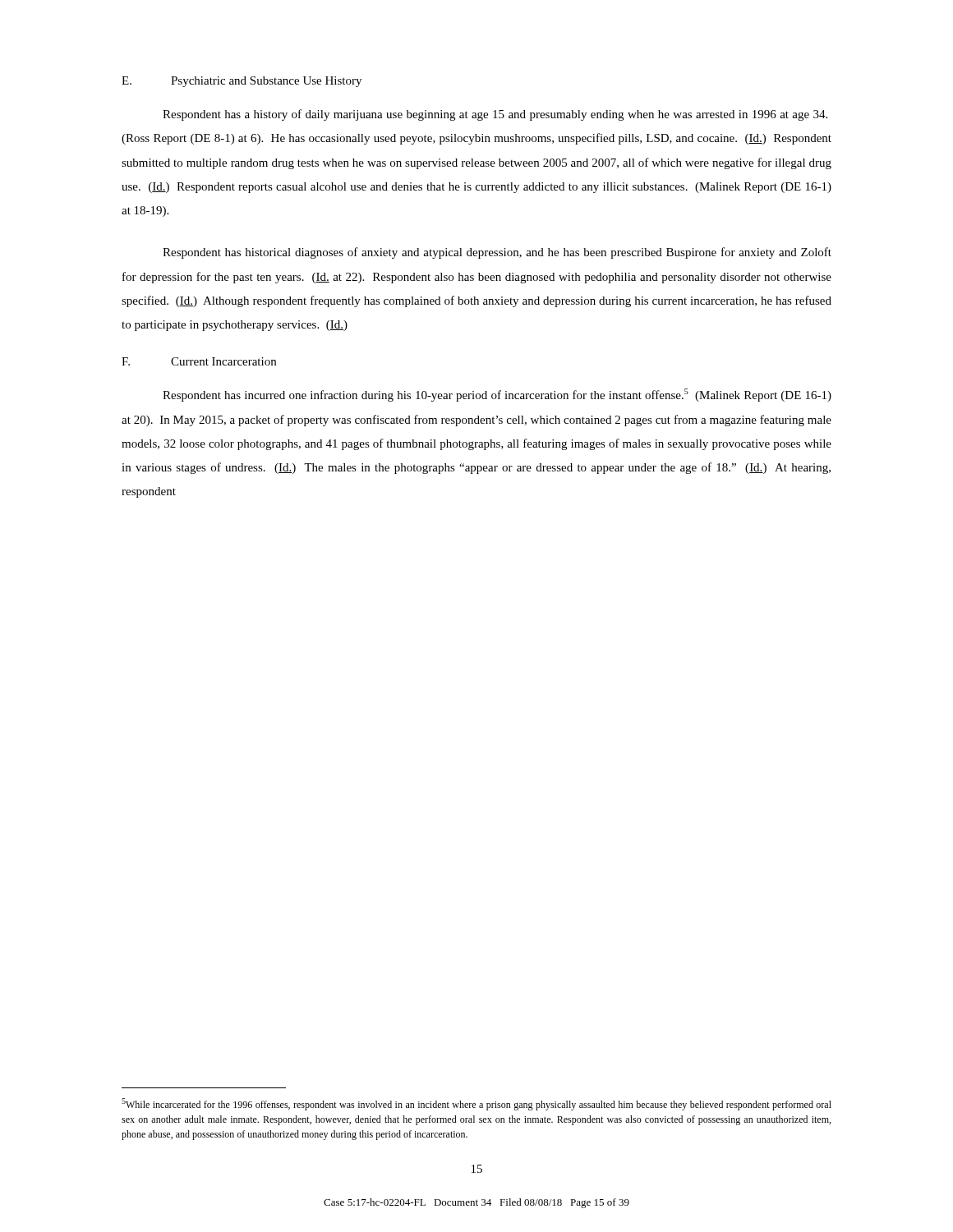
Task: Navigate to the text block starting "E. Psychiatric and Substance Use History"
Action: [x=242, y=81]
